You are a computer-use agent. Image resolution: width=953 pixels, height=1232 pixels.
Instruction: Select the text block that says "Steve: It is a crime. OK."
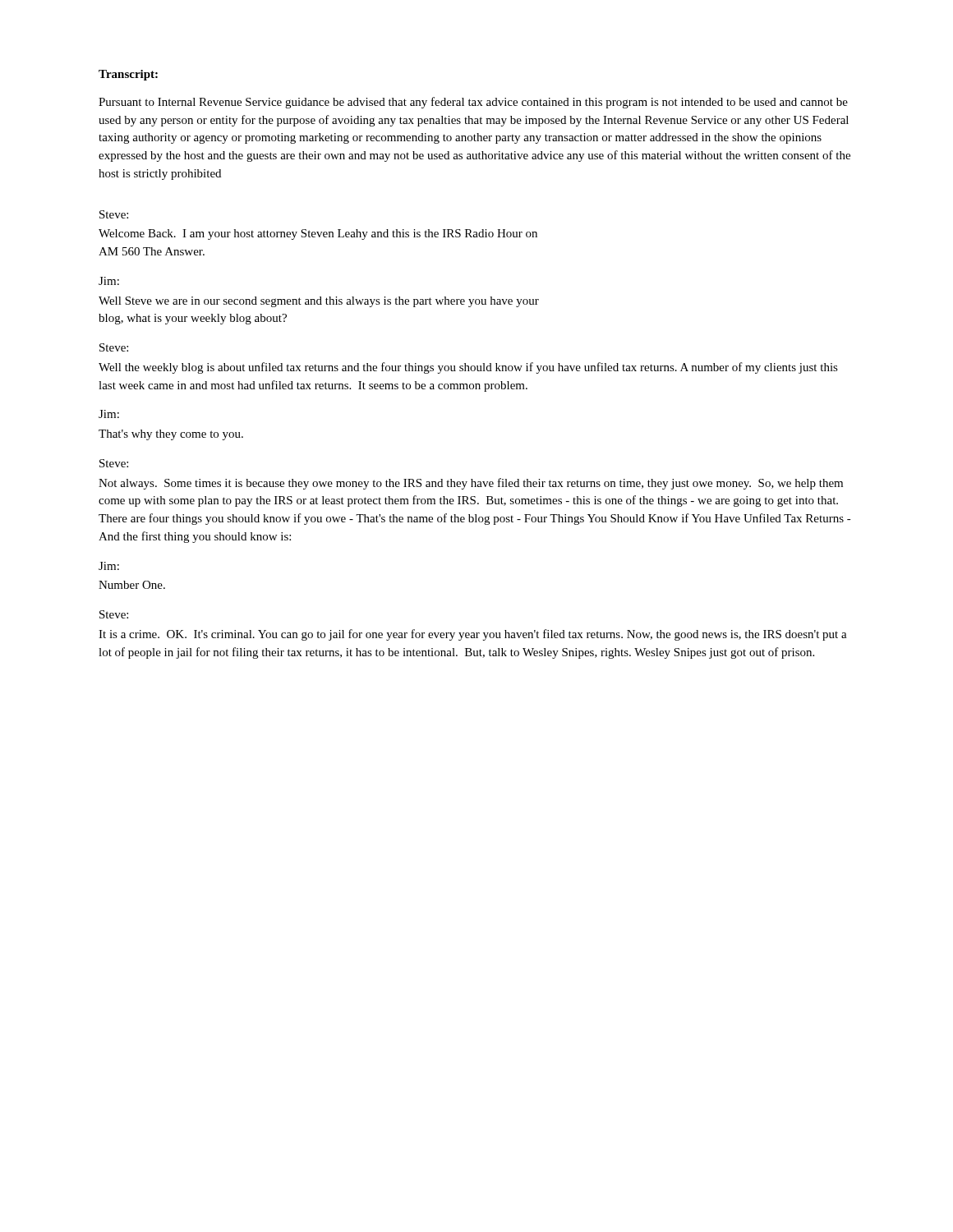pyautogui.click(x=476, y=634)
